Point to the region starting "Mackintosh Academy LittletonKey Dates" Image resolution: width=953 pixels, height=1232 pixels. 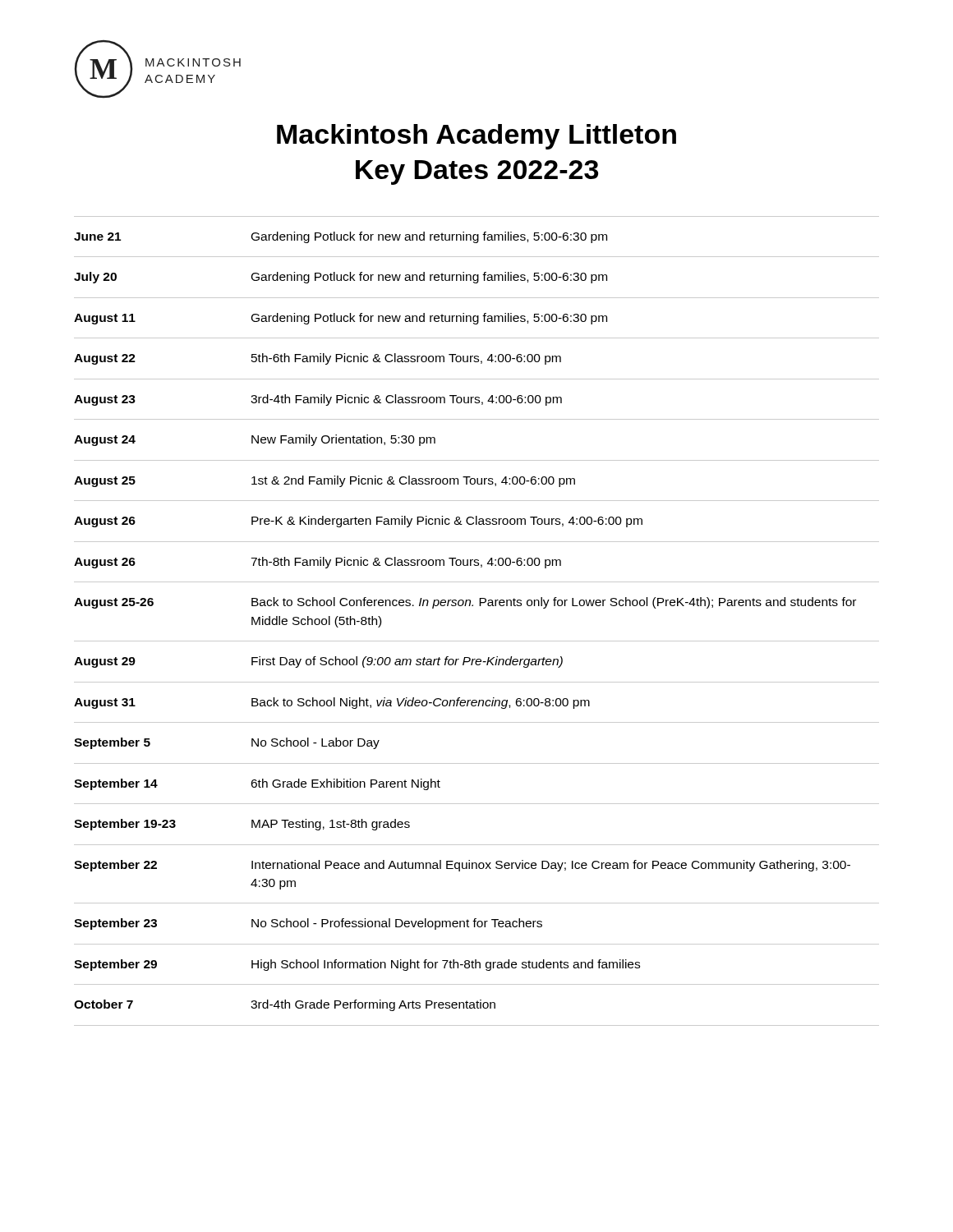tap(476, 152)
